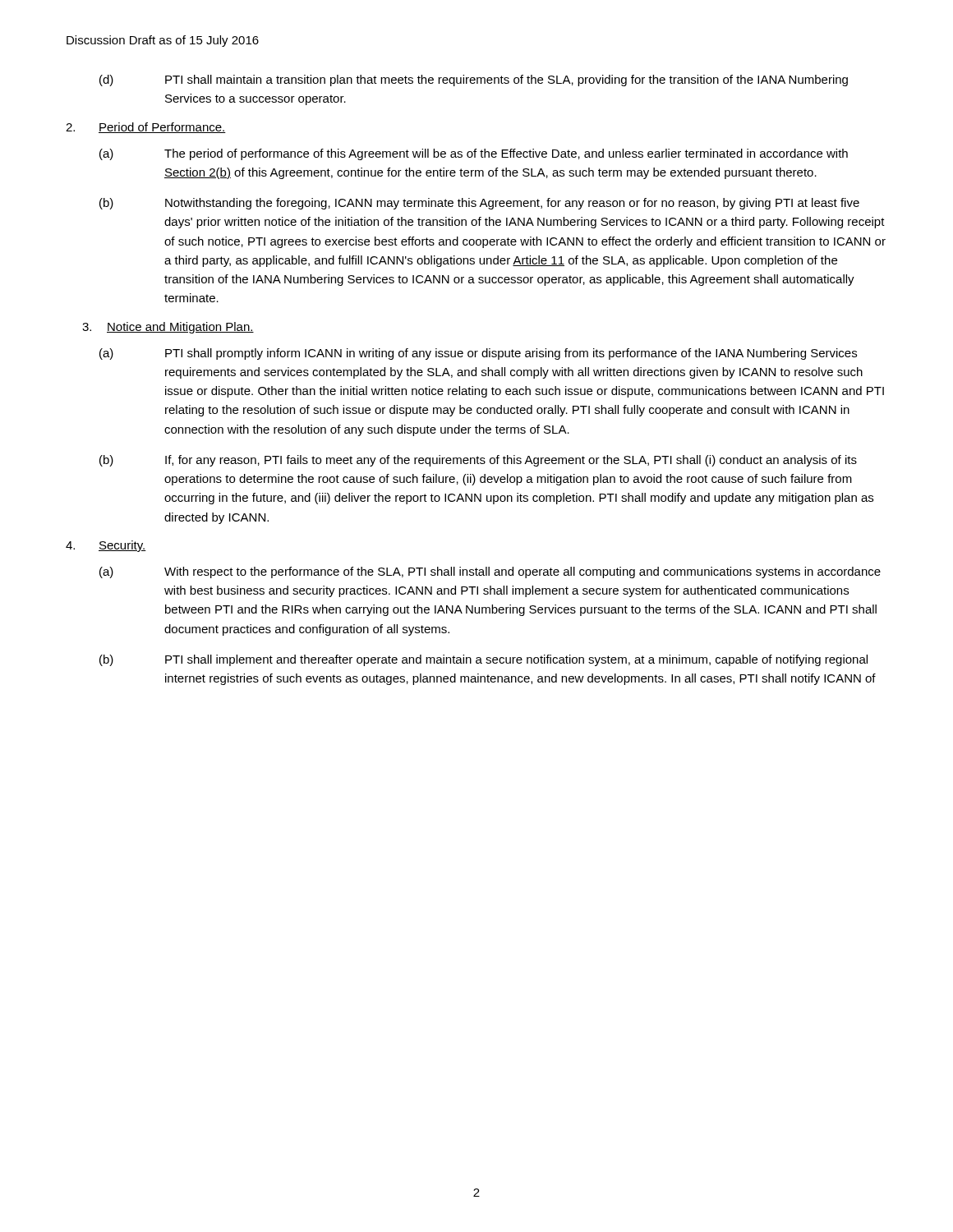Find the text starting "(b) If, for"
Screen dimensions: 1232x953
coord(476,488)
